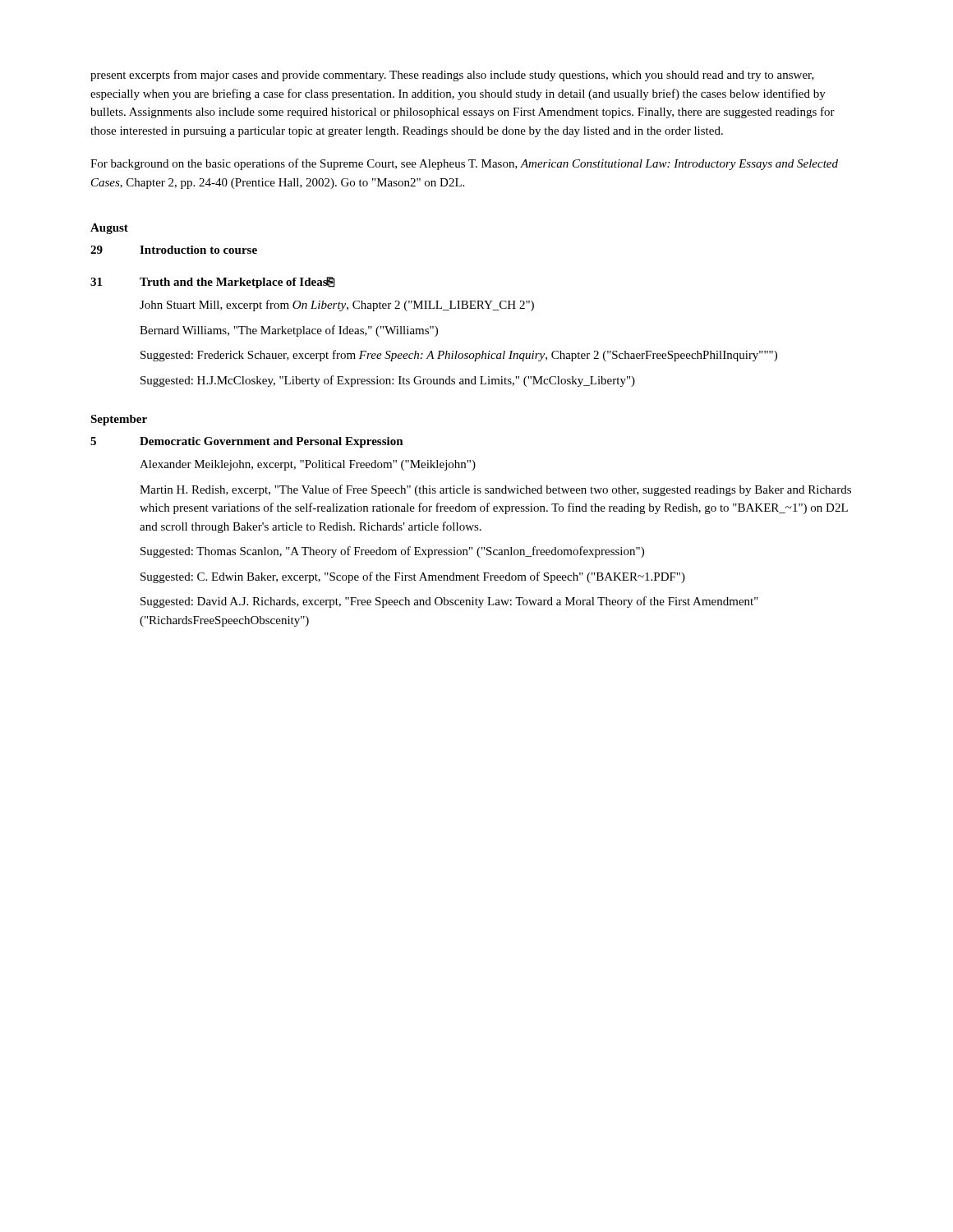Locate the text "Alexander Meiklejohn, excerpt, "Political Freedom" ("Meiklejohn")"
The height and width of the screenshot is (1232, 953).
click(x=308, y=464)
